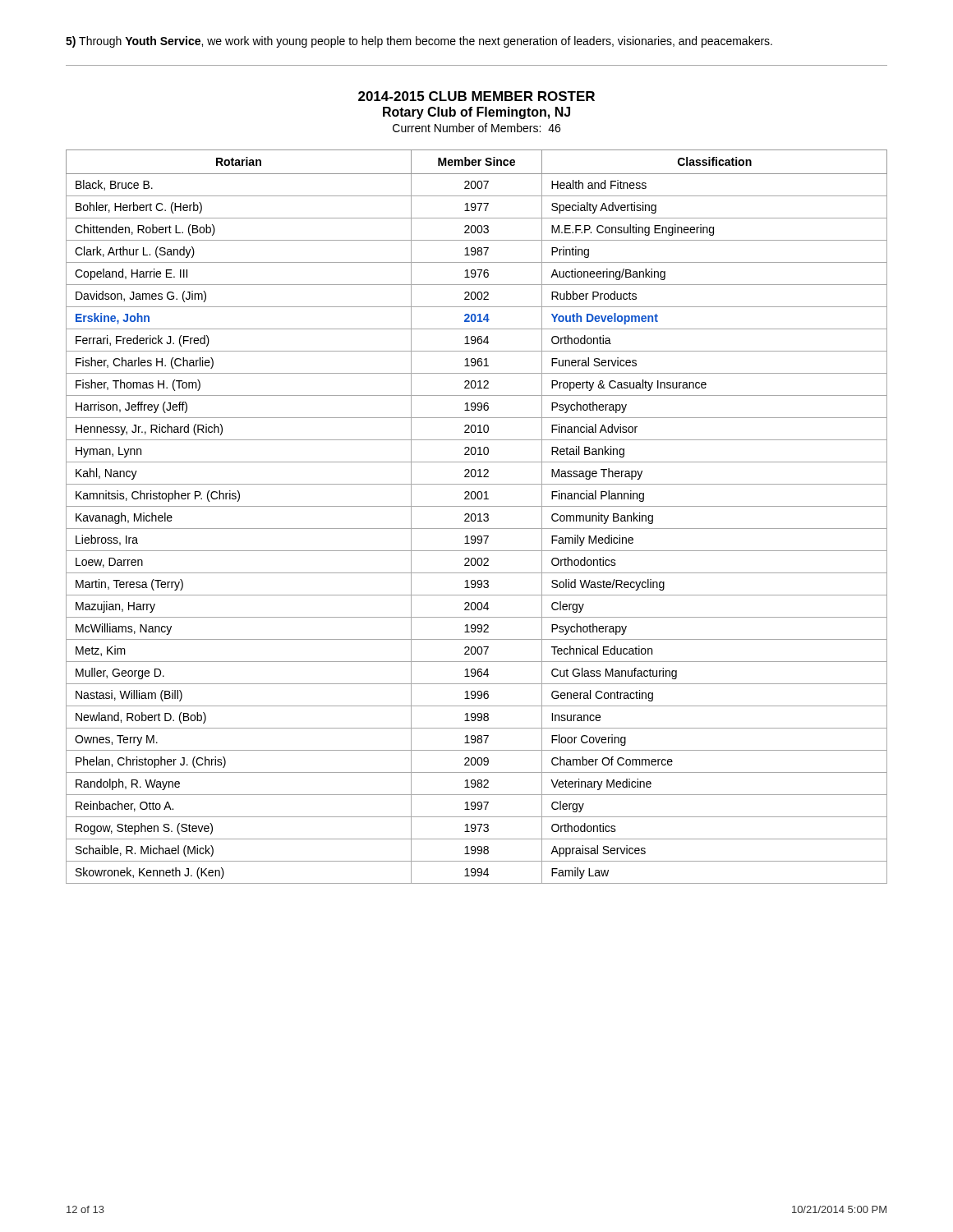This screenshot has height=1232, width=953.
Task: Click on the text block containing "5) Through Youth Service,"
Action: pyautogui.click(x=419, y=41)
